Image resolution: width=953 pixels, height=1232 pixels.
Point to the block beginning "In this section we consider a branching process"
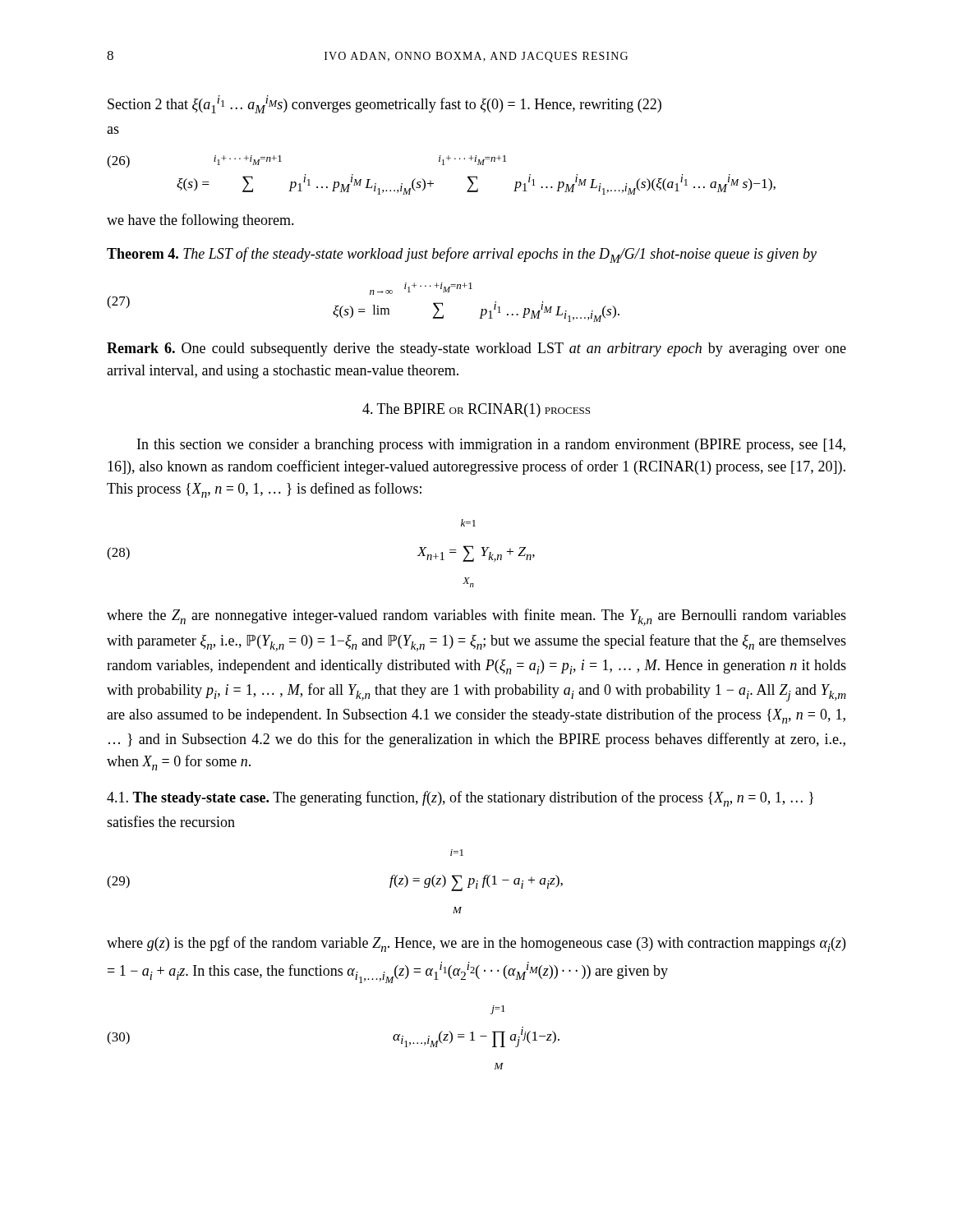click(476, 468)
